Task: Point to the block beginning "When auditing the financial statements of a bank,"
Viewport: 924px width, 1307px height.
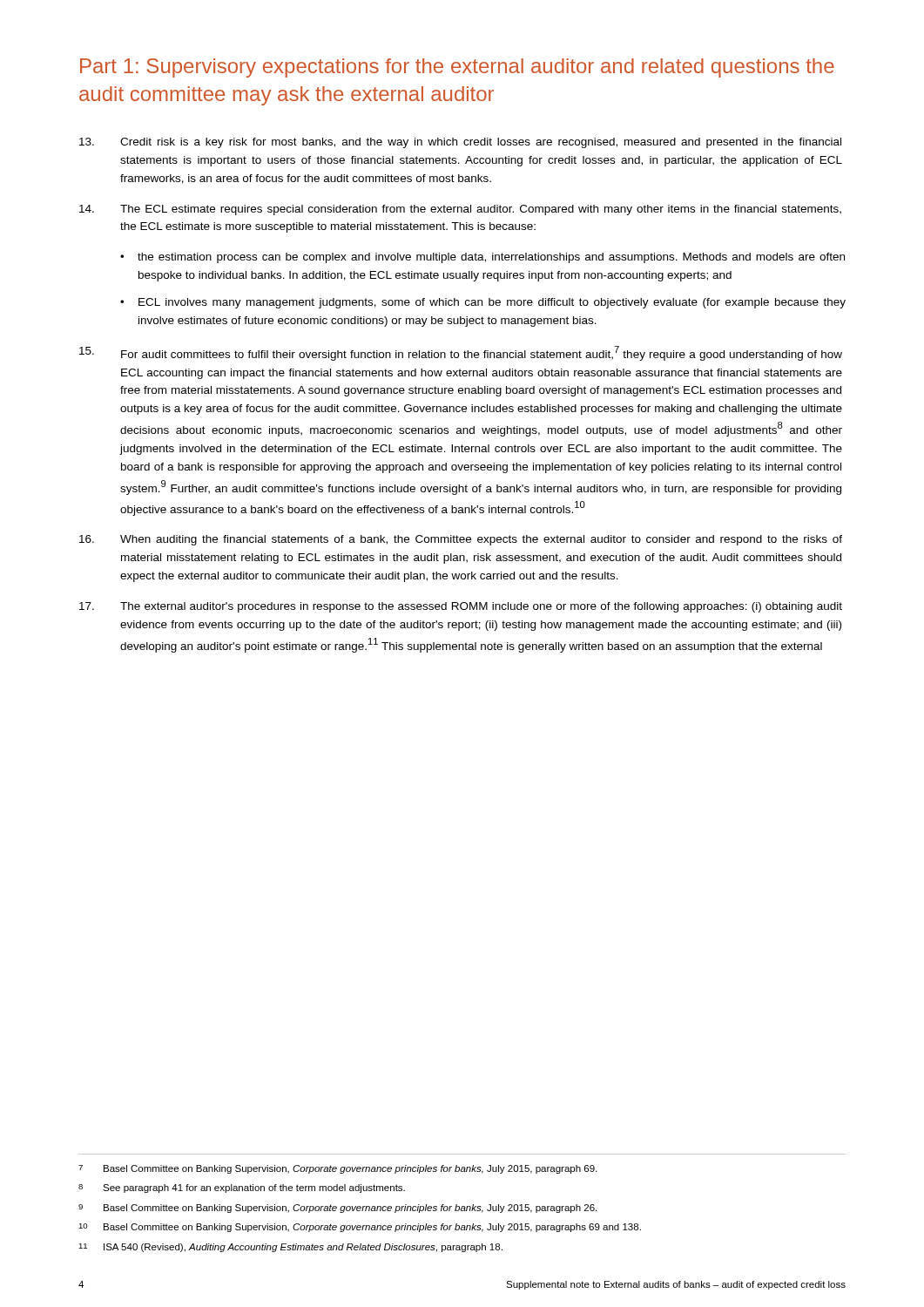Action: point(460,558)
